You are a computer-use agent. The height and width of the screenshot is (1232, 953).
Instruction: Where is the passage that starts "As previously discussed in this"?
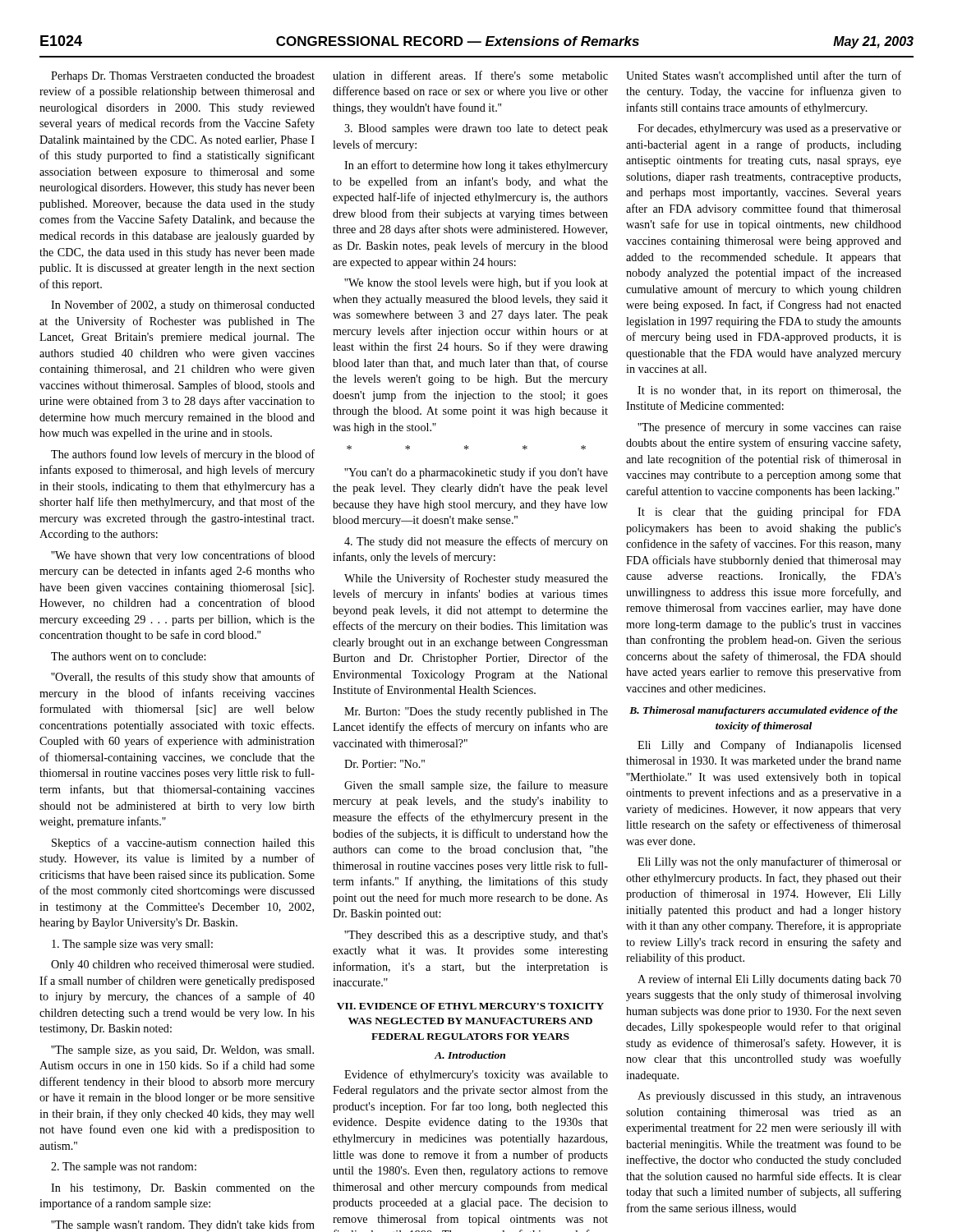click(764, 1153)
